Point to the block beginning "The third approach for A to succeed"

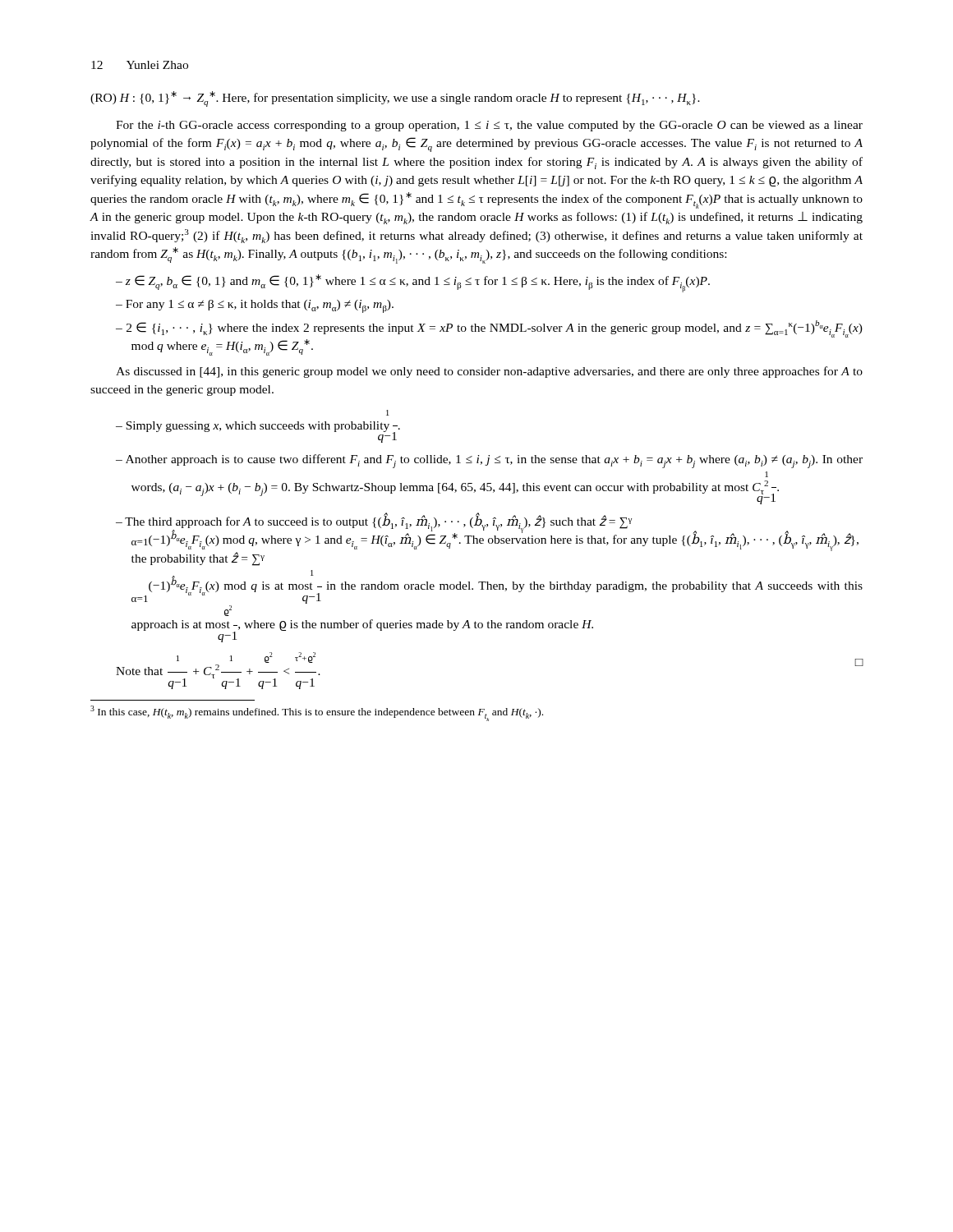494,579
